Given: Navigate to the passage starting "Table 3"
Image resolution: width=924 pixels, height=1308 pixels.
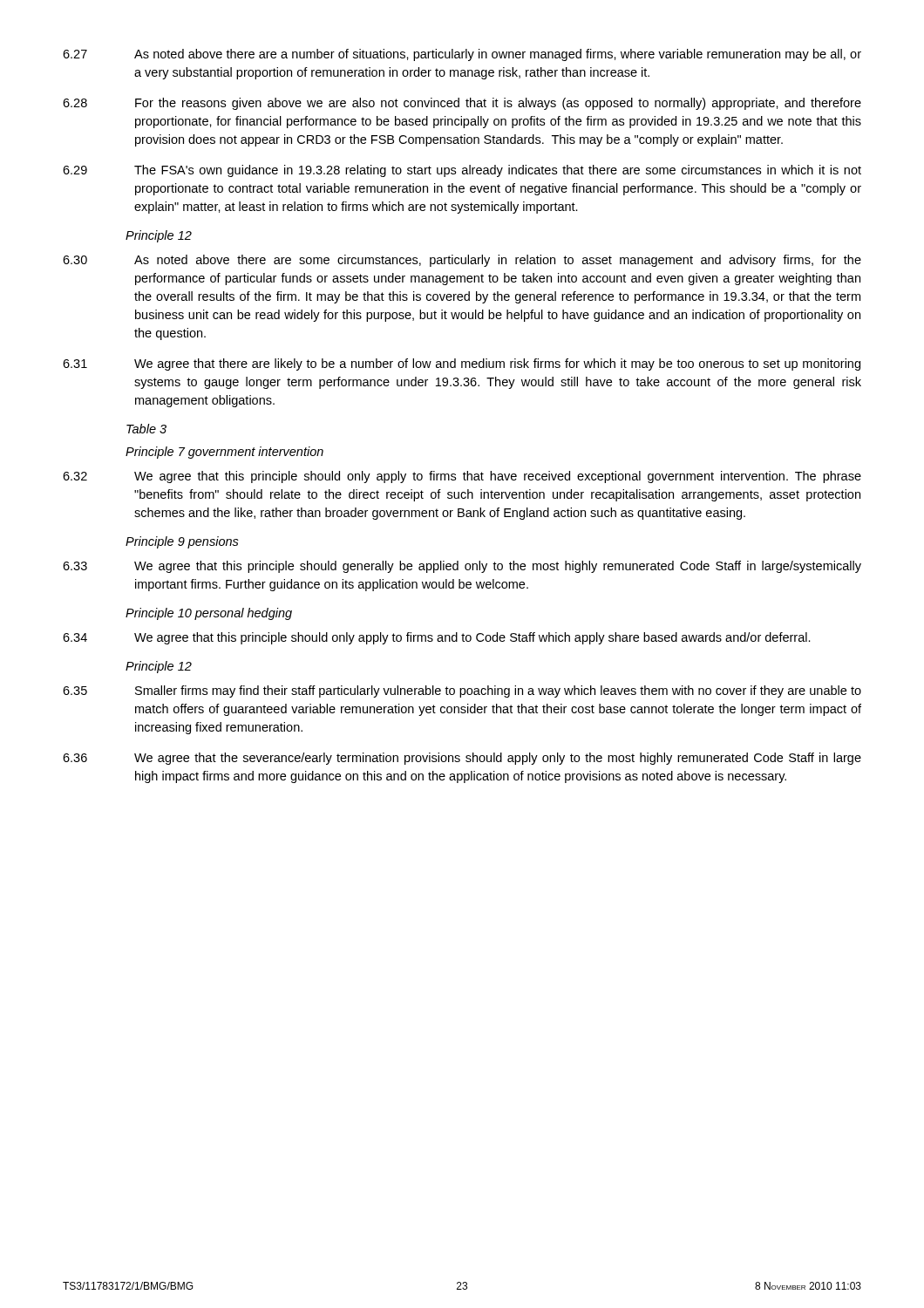Looking at the screenshot, I should (x=146, y=429).
